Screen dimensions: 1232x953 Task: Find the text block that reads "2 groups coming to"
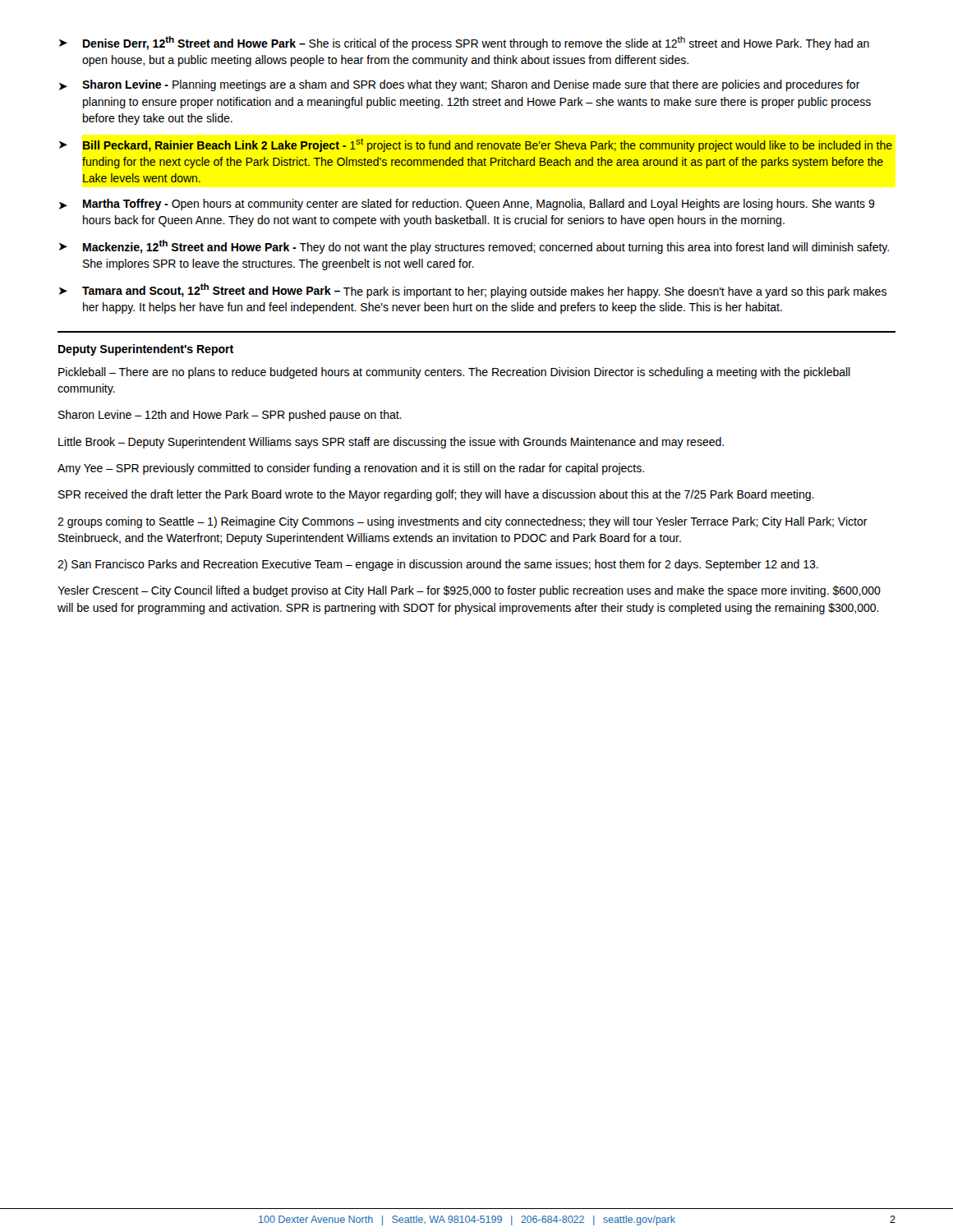[462, 530]
